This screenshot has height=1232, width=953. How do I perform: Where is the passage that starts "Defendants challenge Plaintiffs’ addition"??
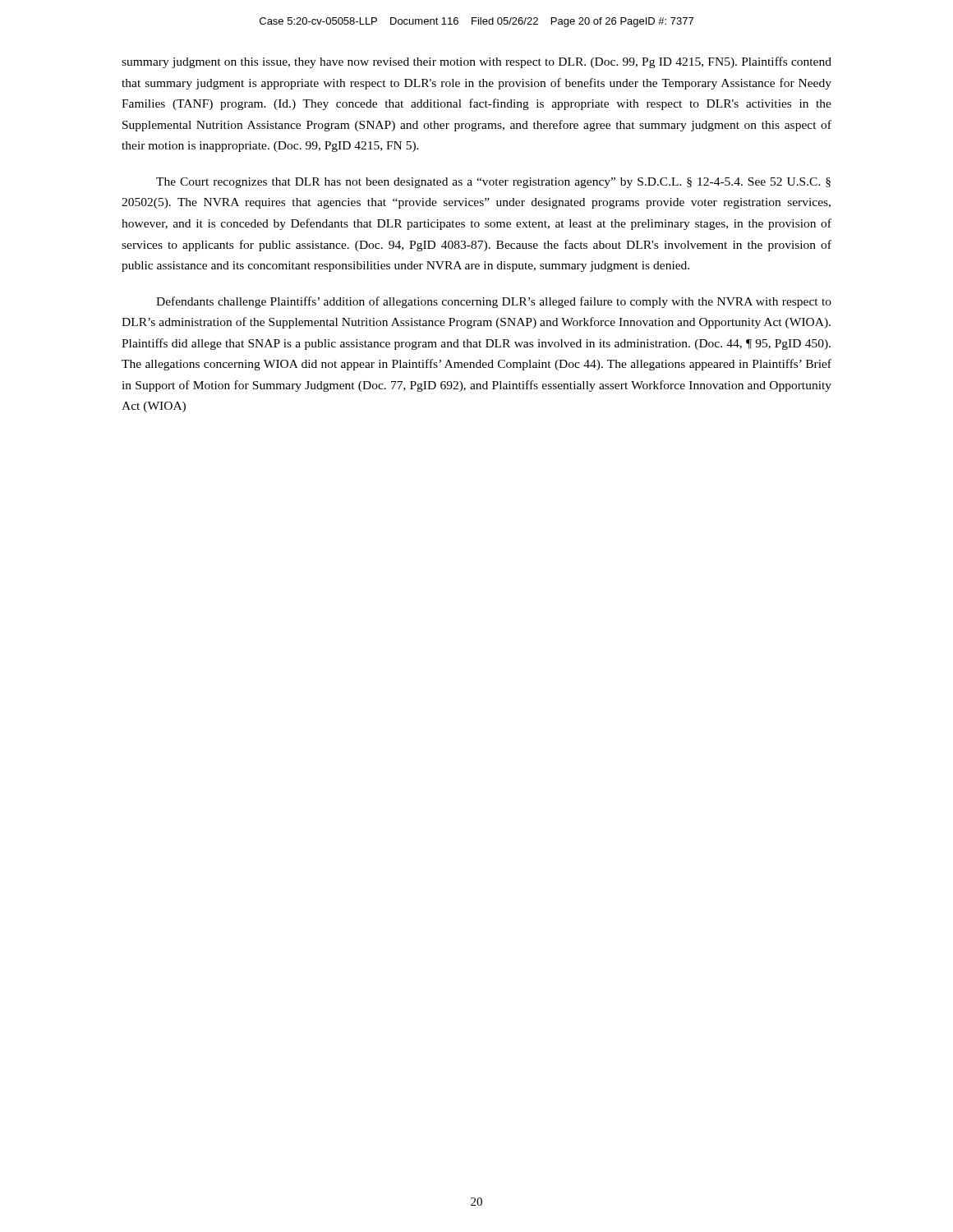(476, 353)
